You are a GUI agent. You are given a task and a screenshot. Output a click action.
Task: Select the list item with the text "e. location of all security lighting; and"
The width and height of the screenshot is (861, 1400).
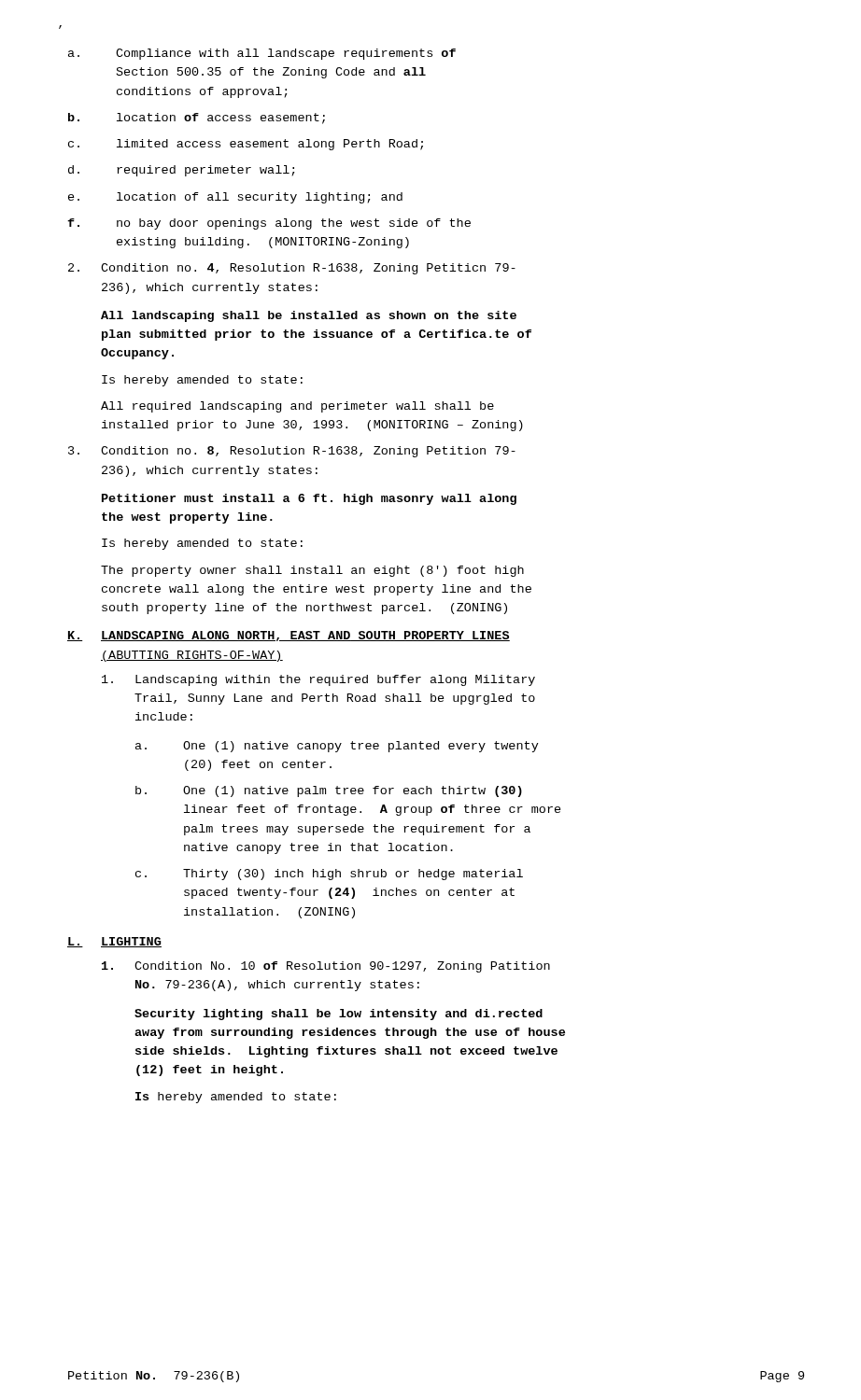[x=235, y=198]
